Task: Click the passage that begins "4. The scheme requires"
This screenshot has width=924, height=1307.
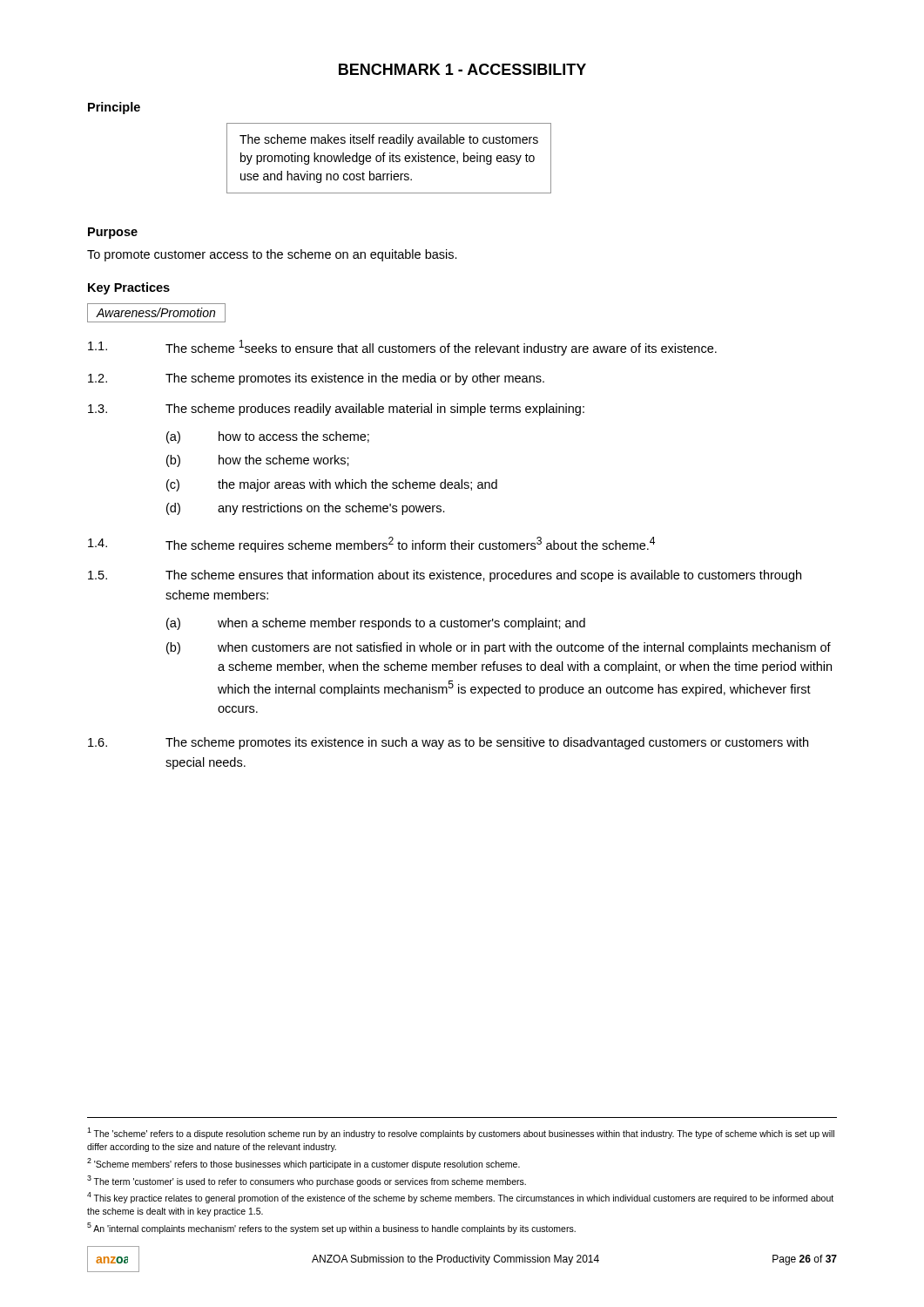Action: click(x=462, y=544)
